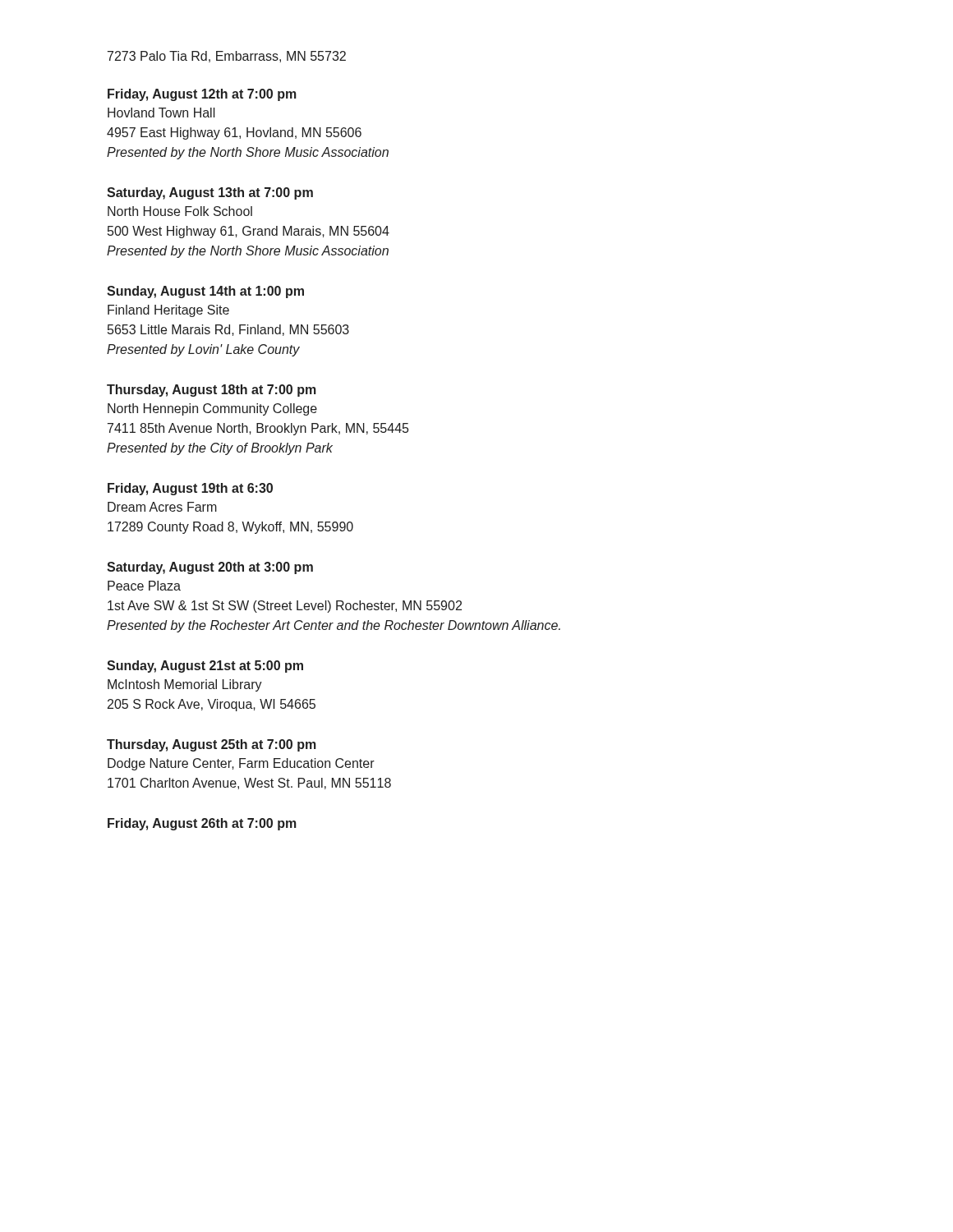Locate the block of text that opens with "Sunday, August 14th"
The height and width of the screenshot is (1232, 953).
coord(205,292)
